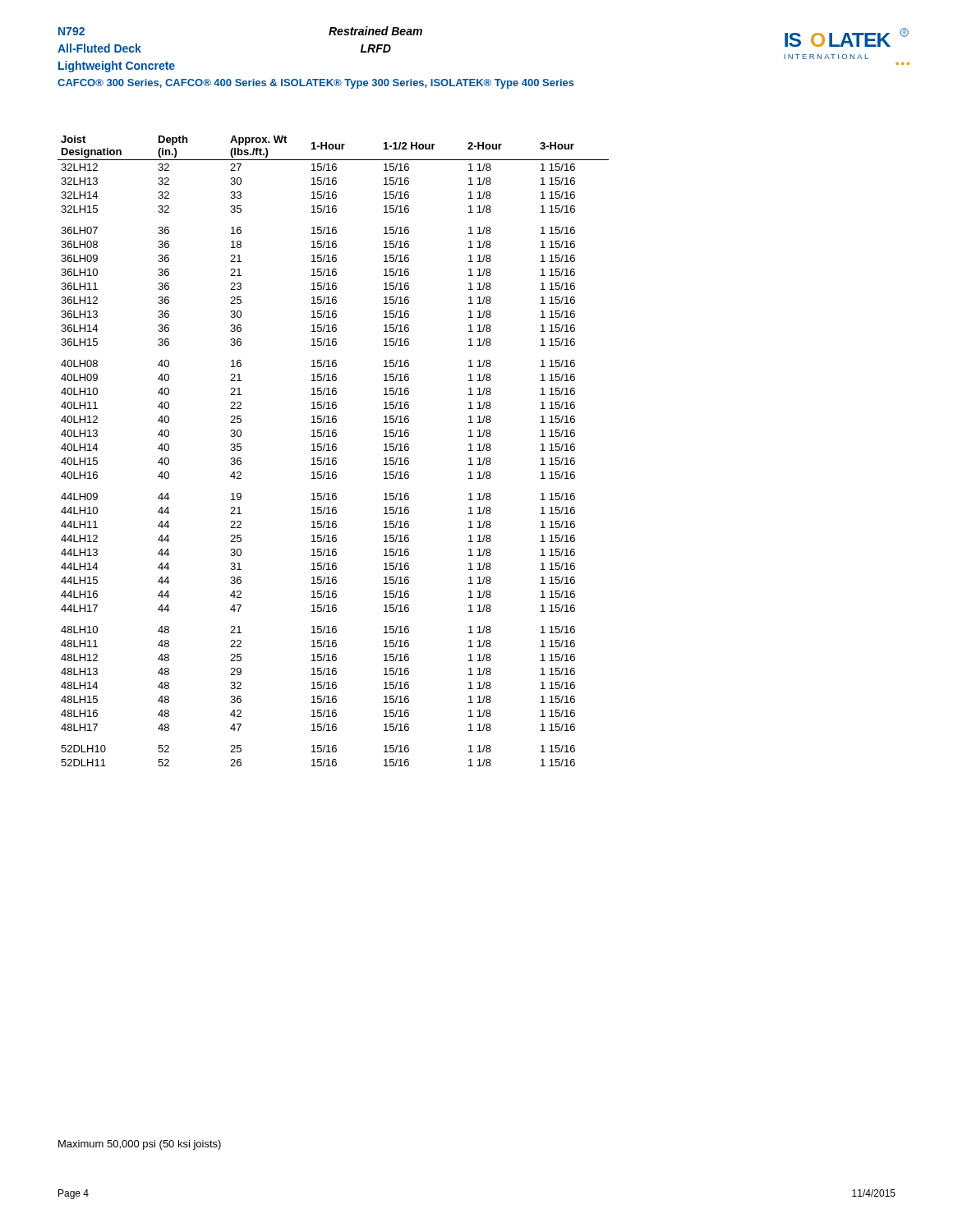The width and height of the screenshot is (953, 1232).
Task: Locate the table with the text "1 15/16"
Action: pyautogui.click(x=333, y=451)
